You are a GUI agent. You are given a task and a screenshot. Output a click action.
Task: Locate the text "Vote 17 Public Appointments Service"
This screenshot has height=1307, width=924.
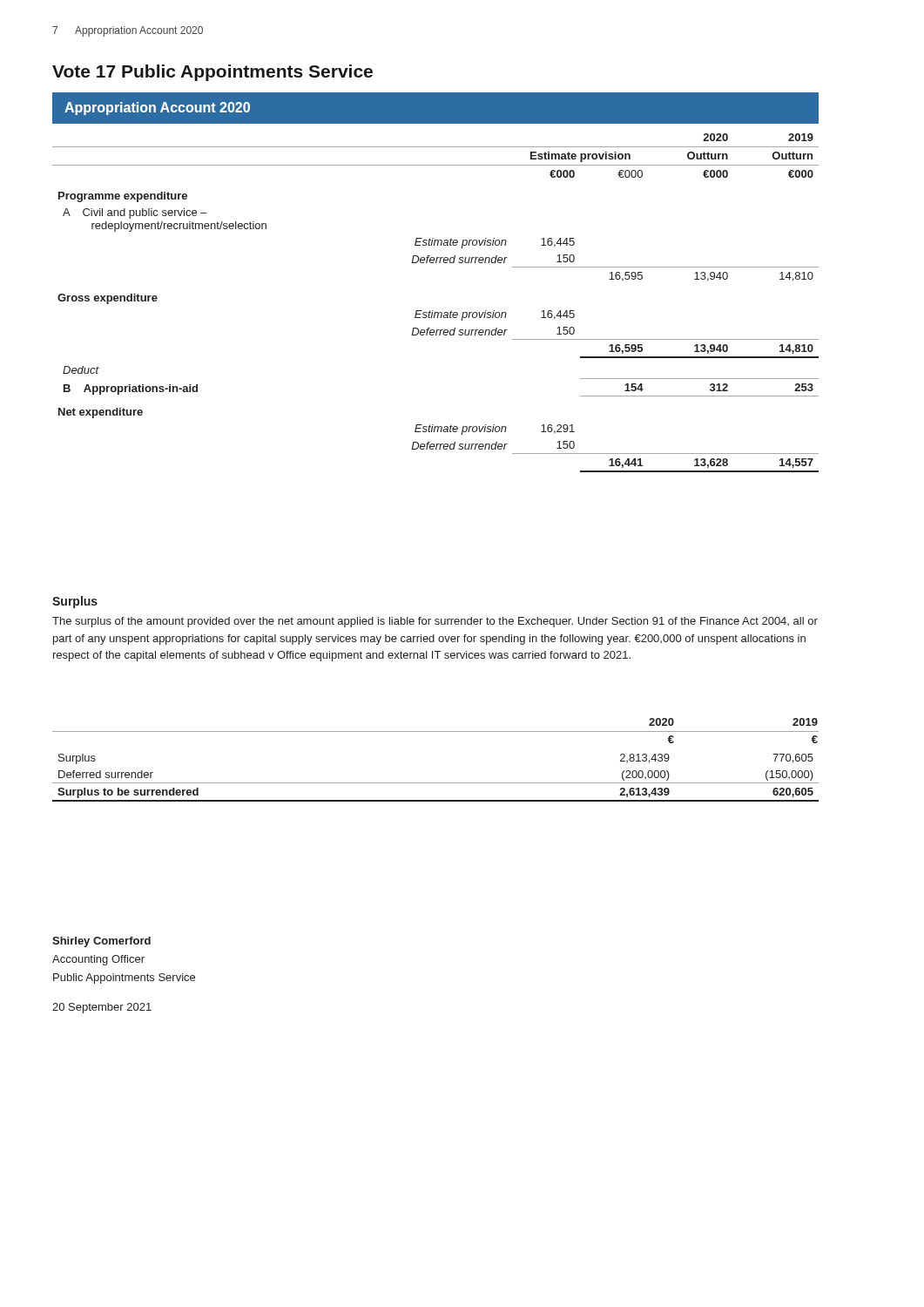tap(213, 71)
